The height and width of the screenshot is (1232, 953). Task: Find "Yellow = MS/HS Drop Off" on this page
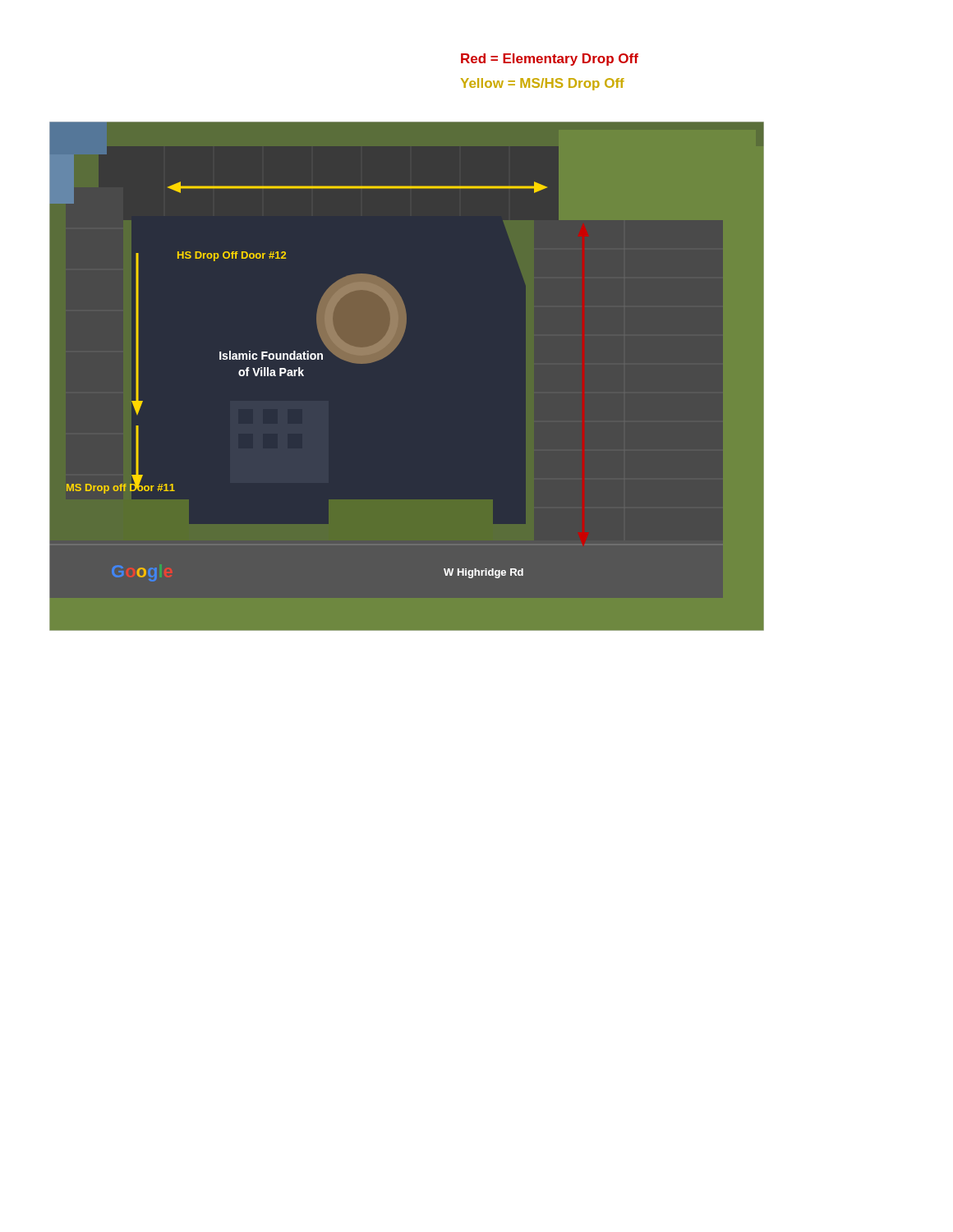(x=542, y=83)
